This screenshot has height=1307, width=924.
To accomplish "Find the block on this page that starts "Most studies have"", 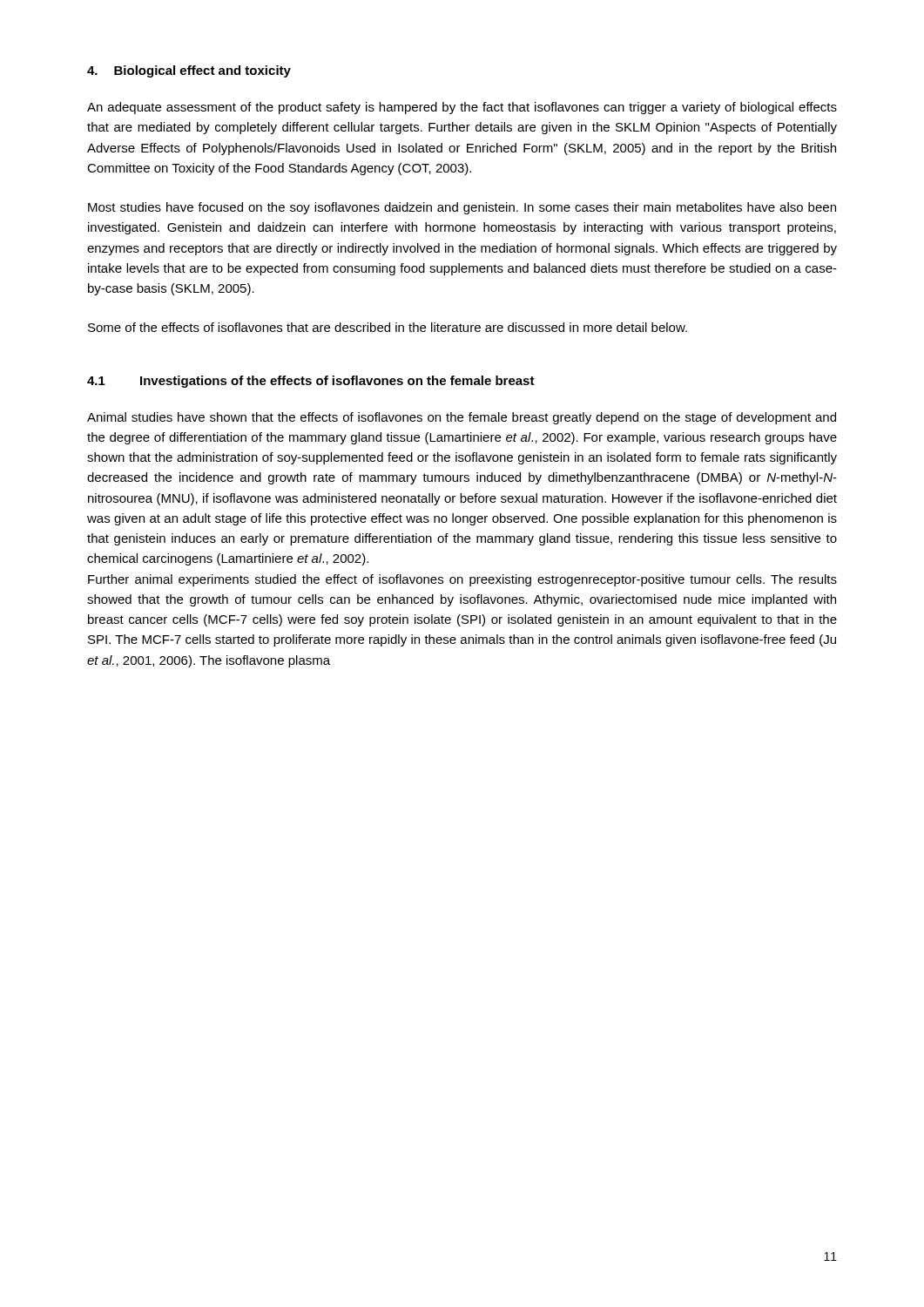I will pyautogui.click(x=462, y=248).
